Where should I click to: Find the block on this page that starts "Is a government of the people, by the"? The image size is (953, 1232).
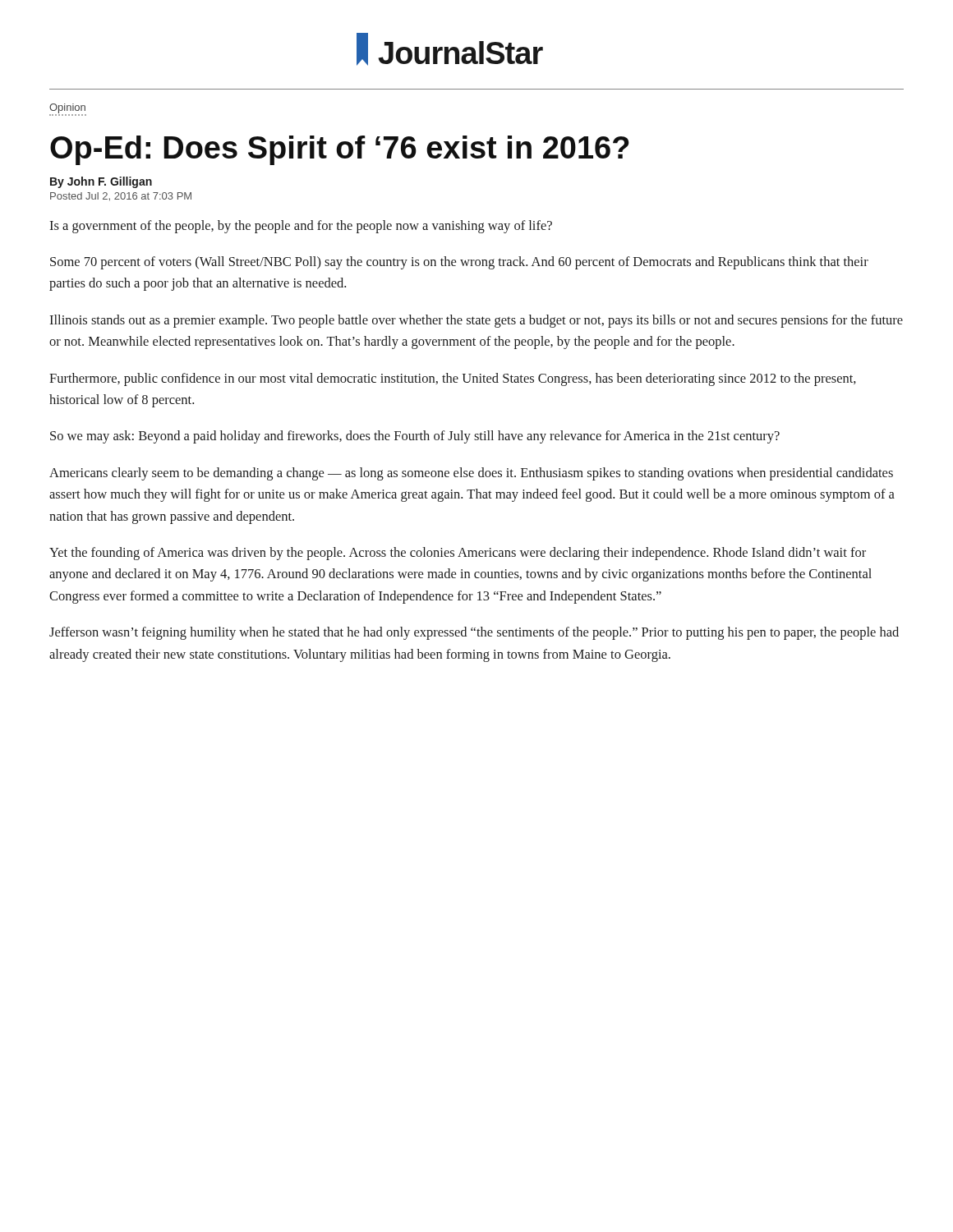(301, 225)
